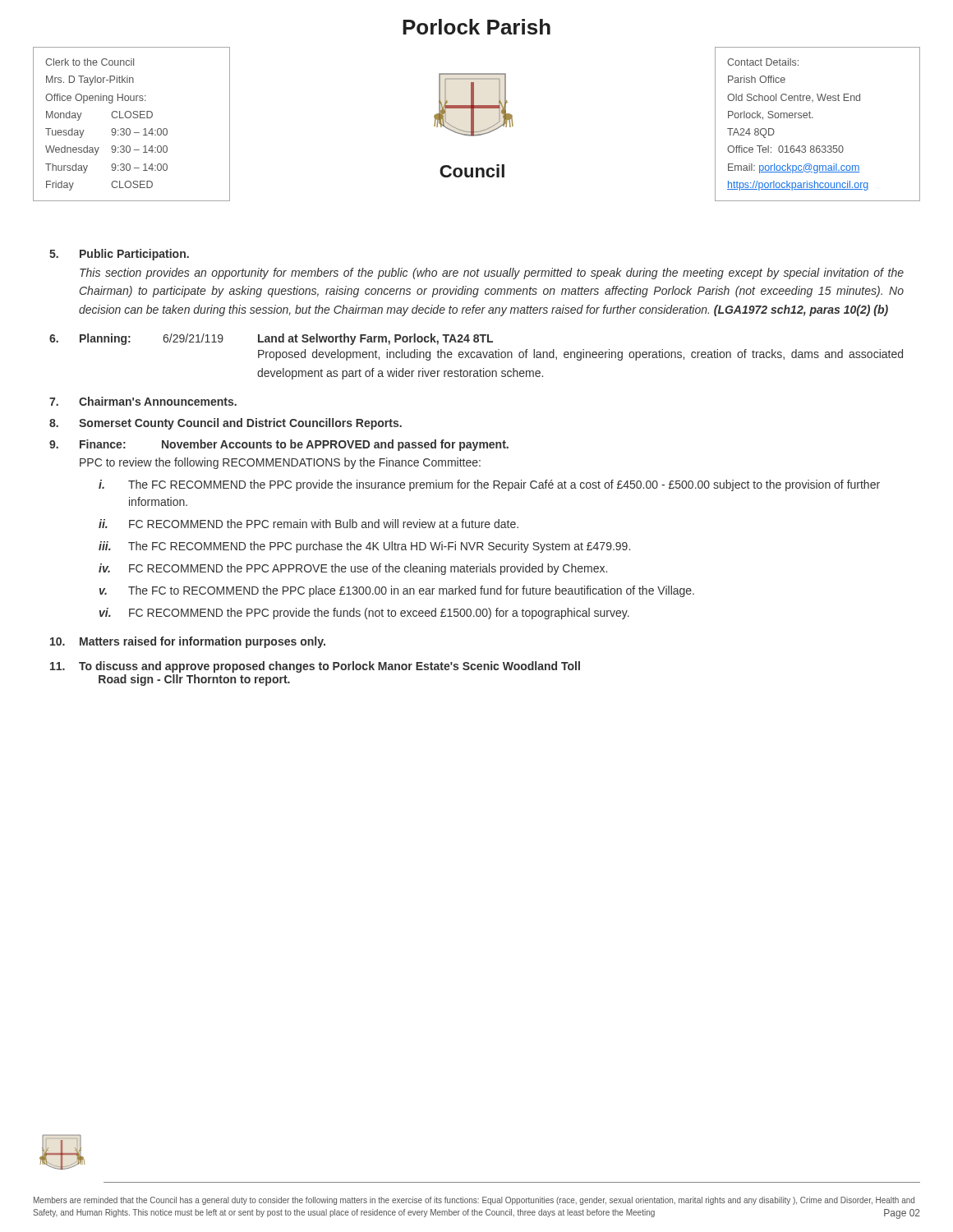Locate the block of text that opens with "9. Finance: November Accounts to be APPROVED and"

(476, 530)
